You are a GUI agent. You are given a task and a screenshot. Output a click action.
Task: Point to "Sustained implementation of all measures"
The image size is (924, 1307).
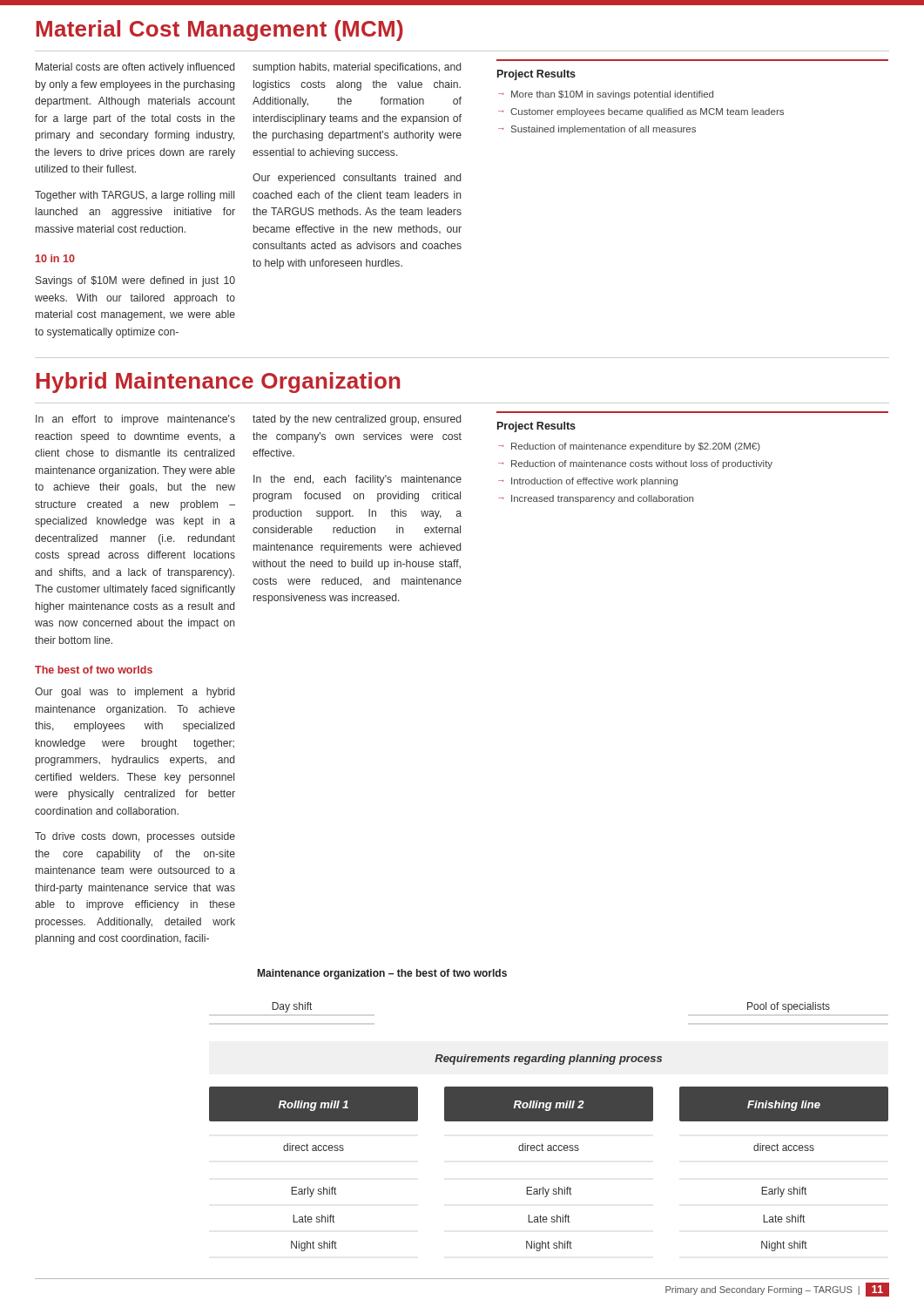(603, 129)
